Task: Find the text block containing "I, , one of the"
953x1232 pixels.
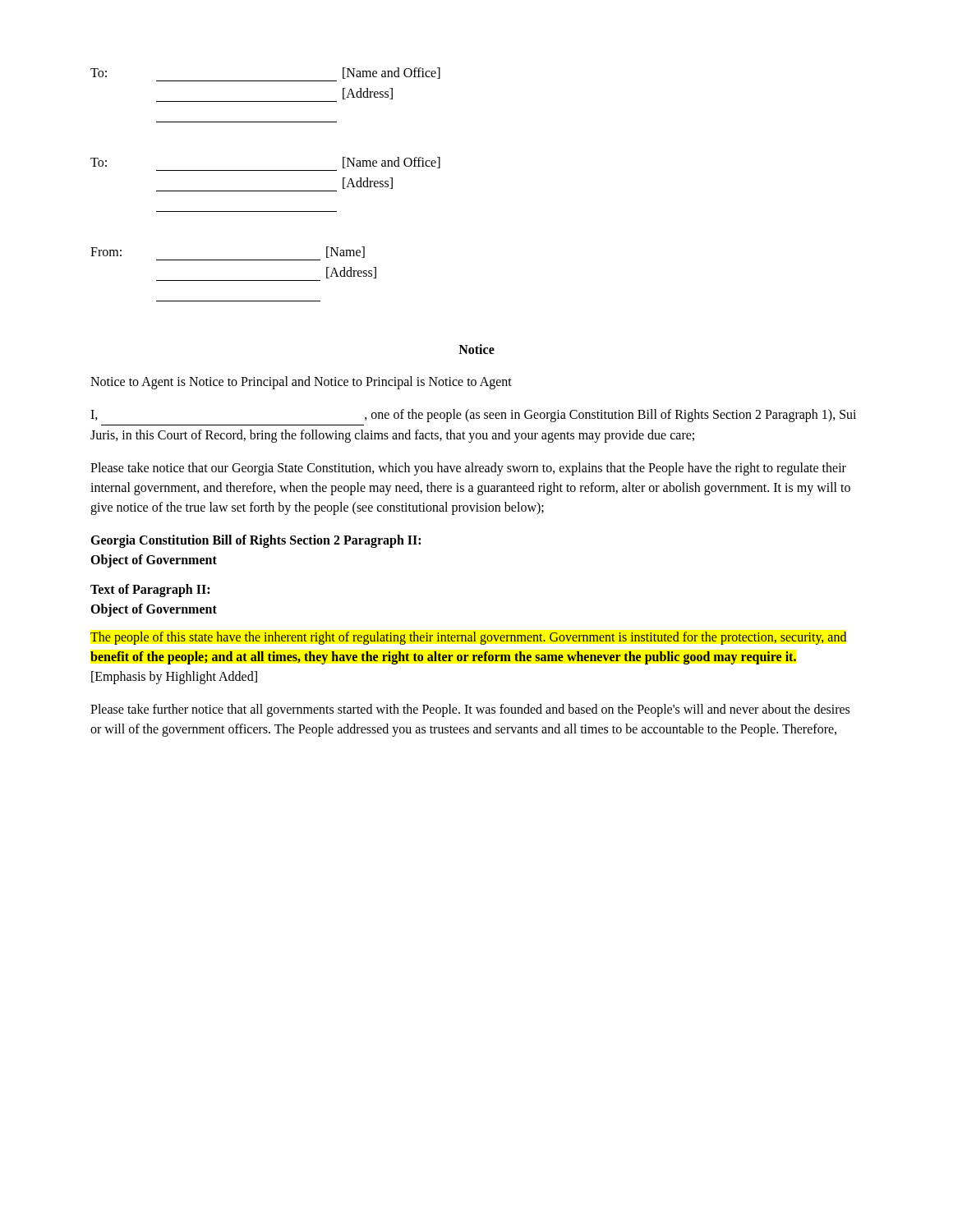Action: 473,423
